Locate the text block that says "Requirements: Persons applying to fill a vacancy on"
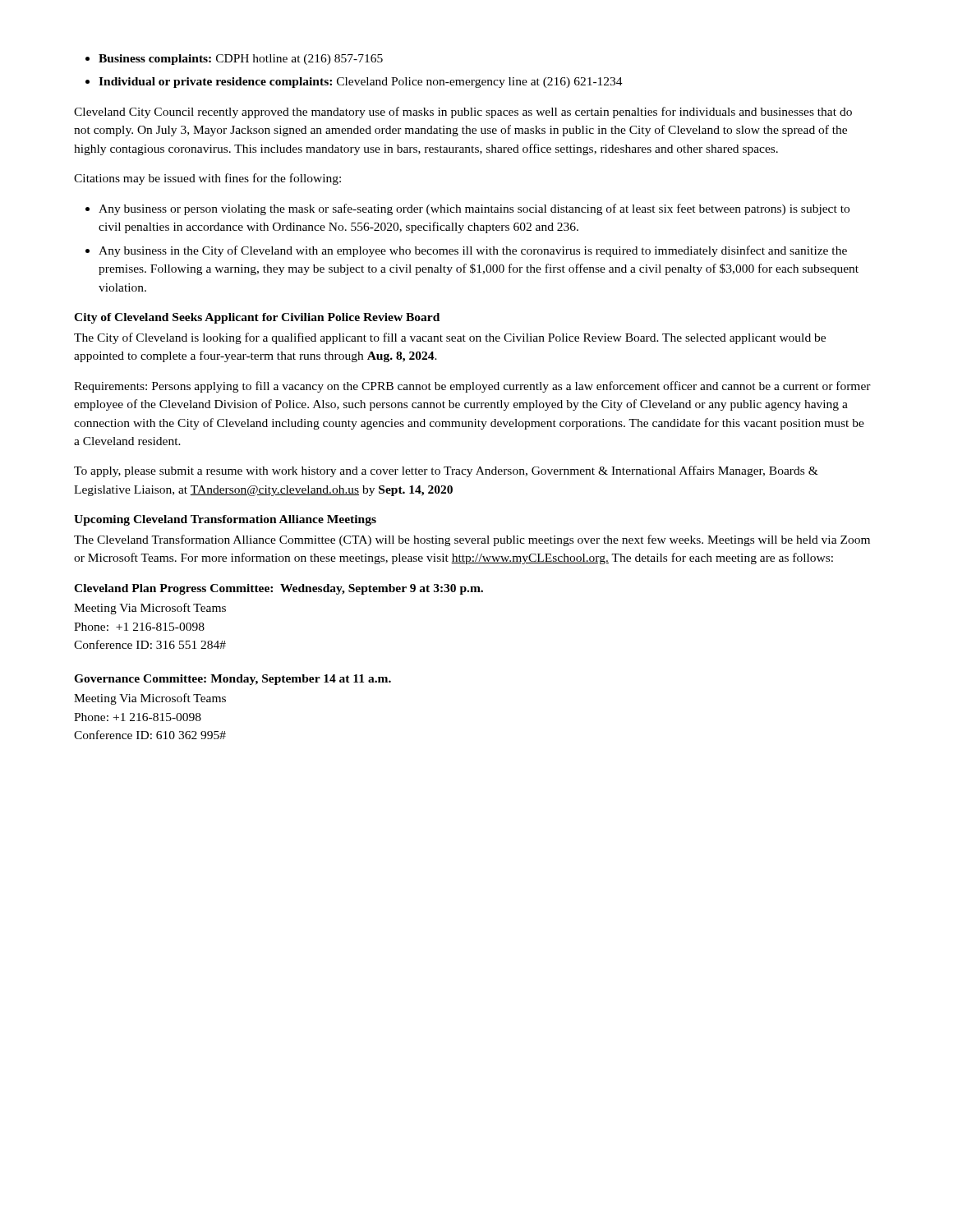Image resolution: width=953 pixels, height=1232 pixels. (472, 413)
